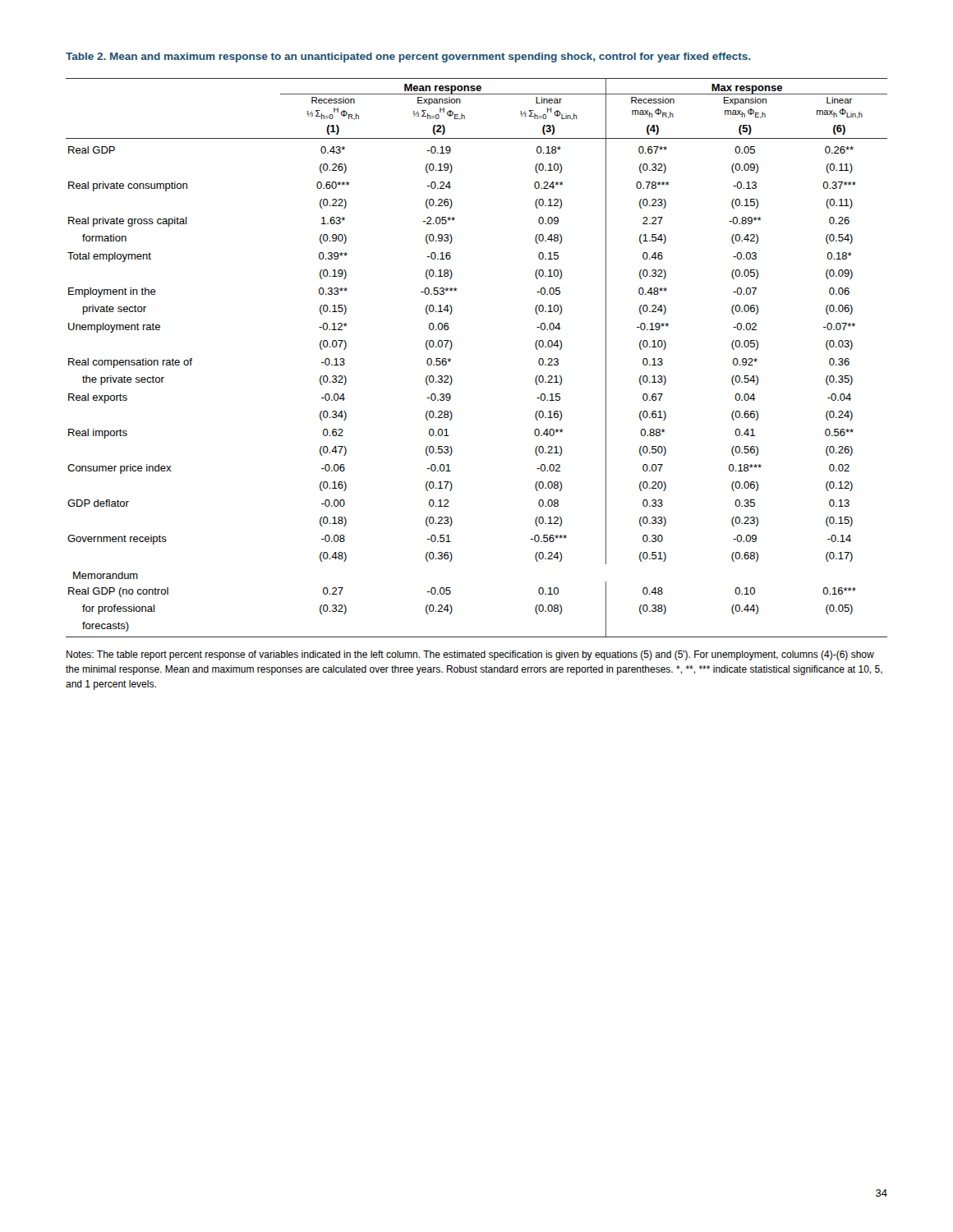Viewport: 953px width, 1232px height.
Task: Select a caption
Action: tap(408, 56)
